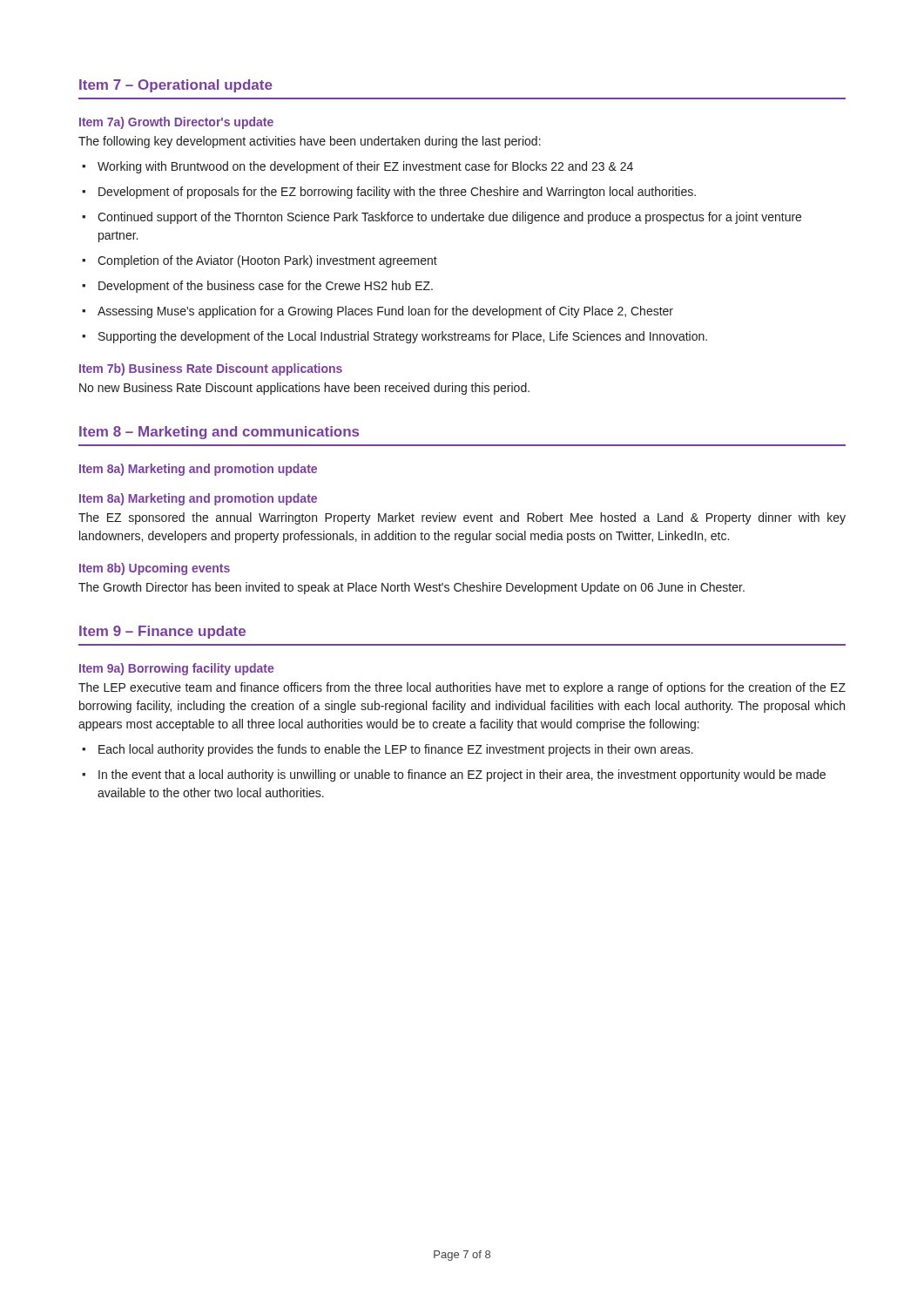Select the text block starting "Completion of the Aviator (Hooton Park)"
This screenshot has width=924, height=1307.
[267, 261]
